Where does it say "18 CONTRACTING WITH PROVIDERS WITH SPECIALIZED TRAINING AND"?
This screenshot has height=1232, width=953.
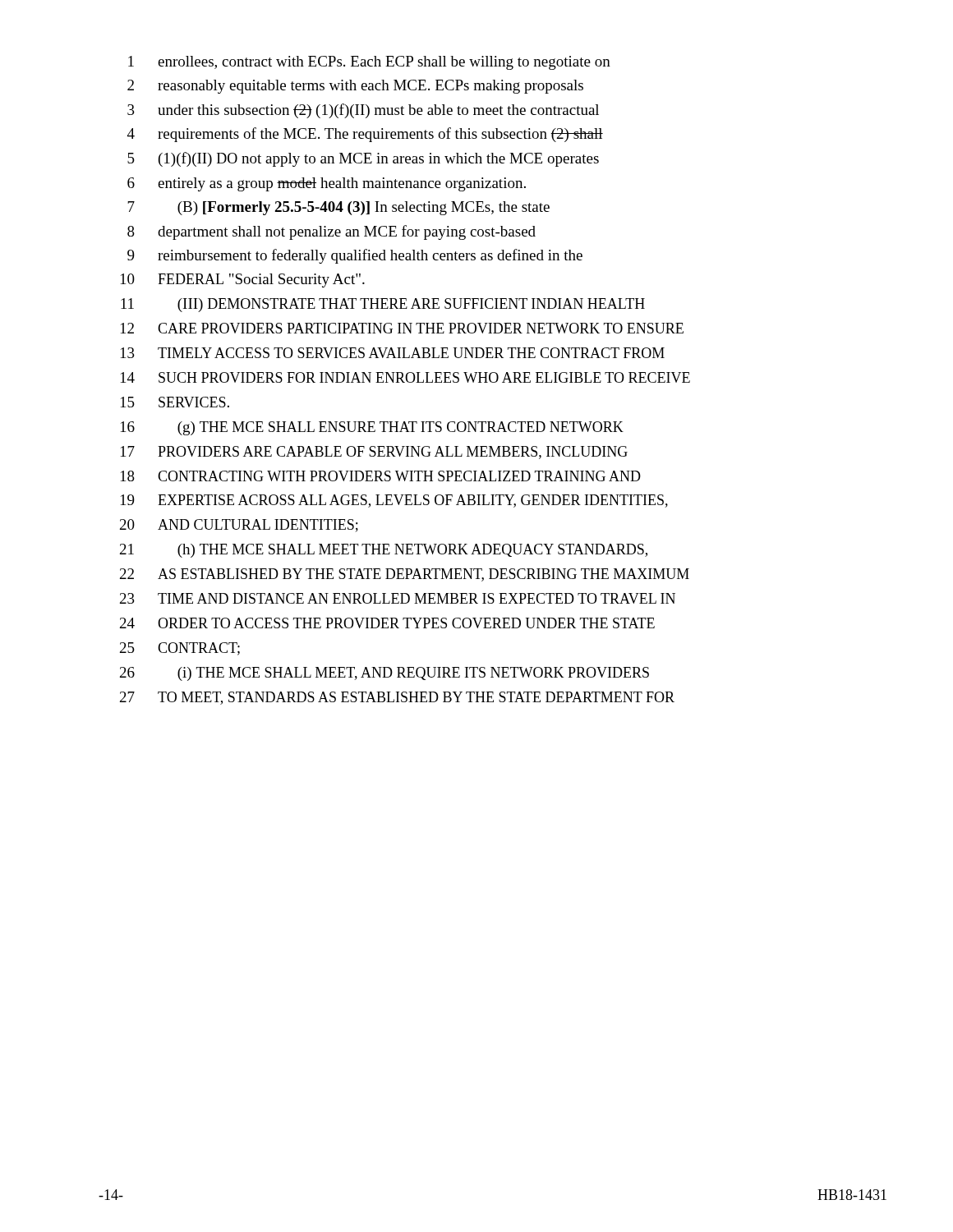point(493,476)
